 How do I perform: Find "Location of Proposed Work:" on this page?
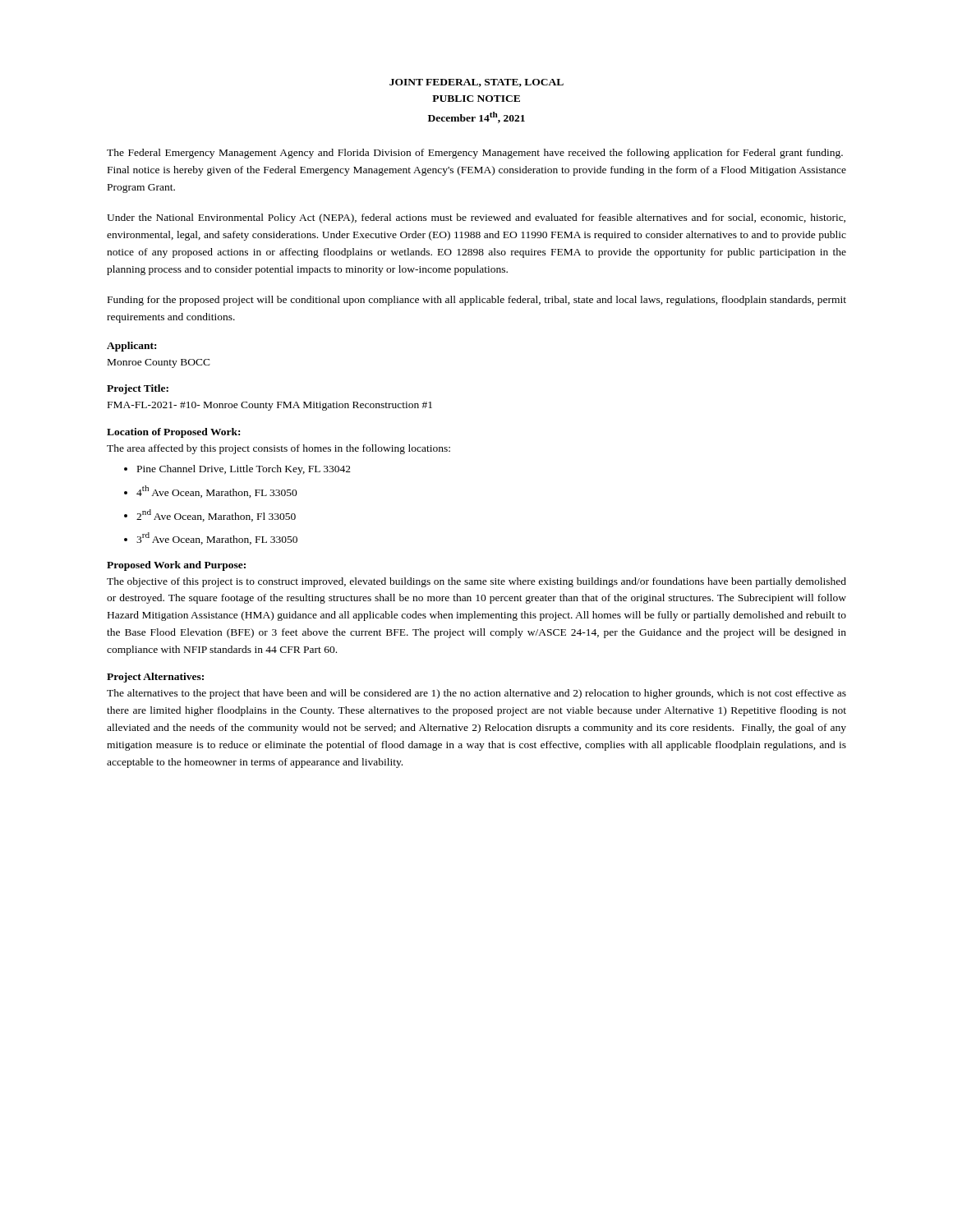pyautogui.click(x=174, y=432)
